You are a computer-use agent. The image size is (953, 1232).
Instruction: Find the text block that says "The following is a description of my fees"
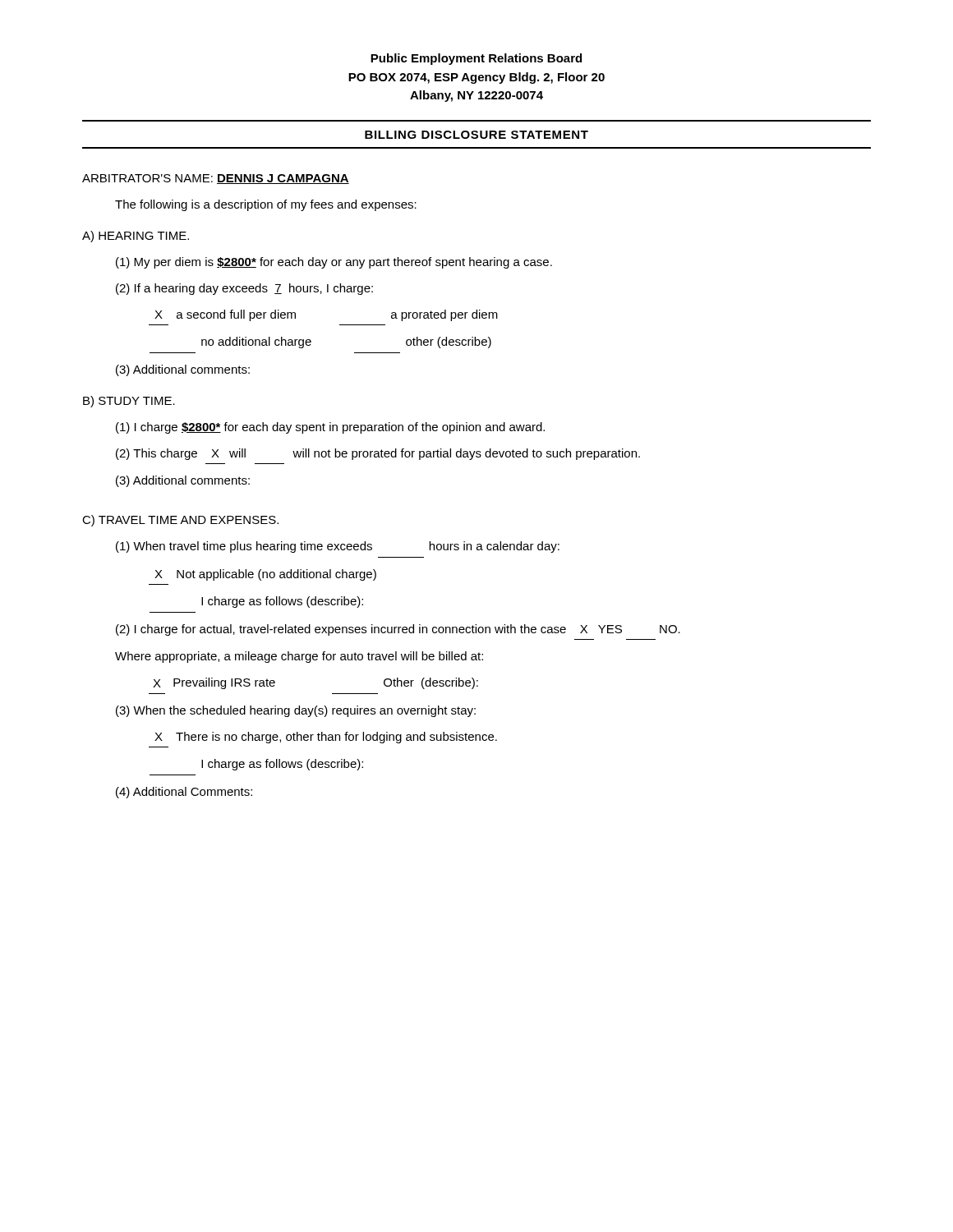pos(266,204)
